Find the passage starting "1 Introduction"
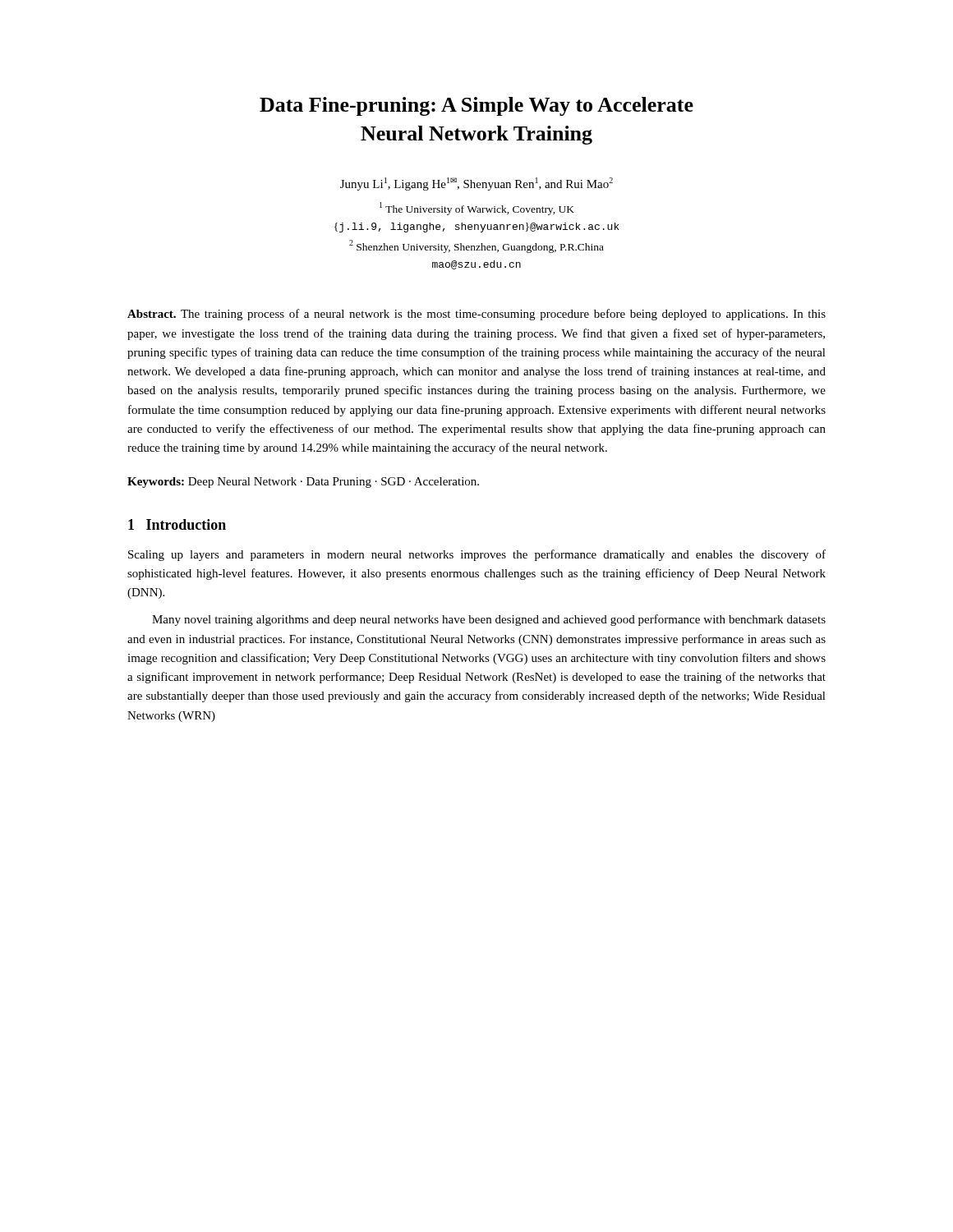The height and width of the screenshot is (1232, 953). (177, 525)
